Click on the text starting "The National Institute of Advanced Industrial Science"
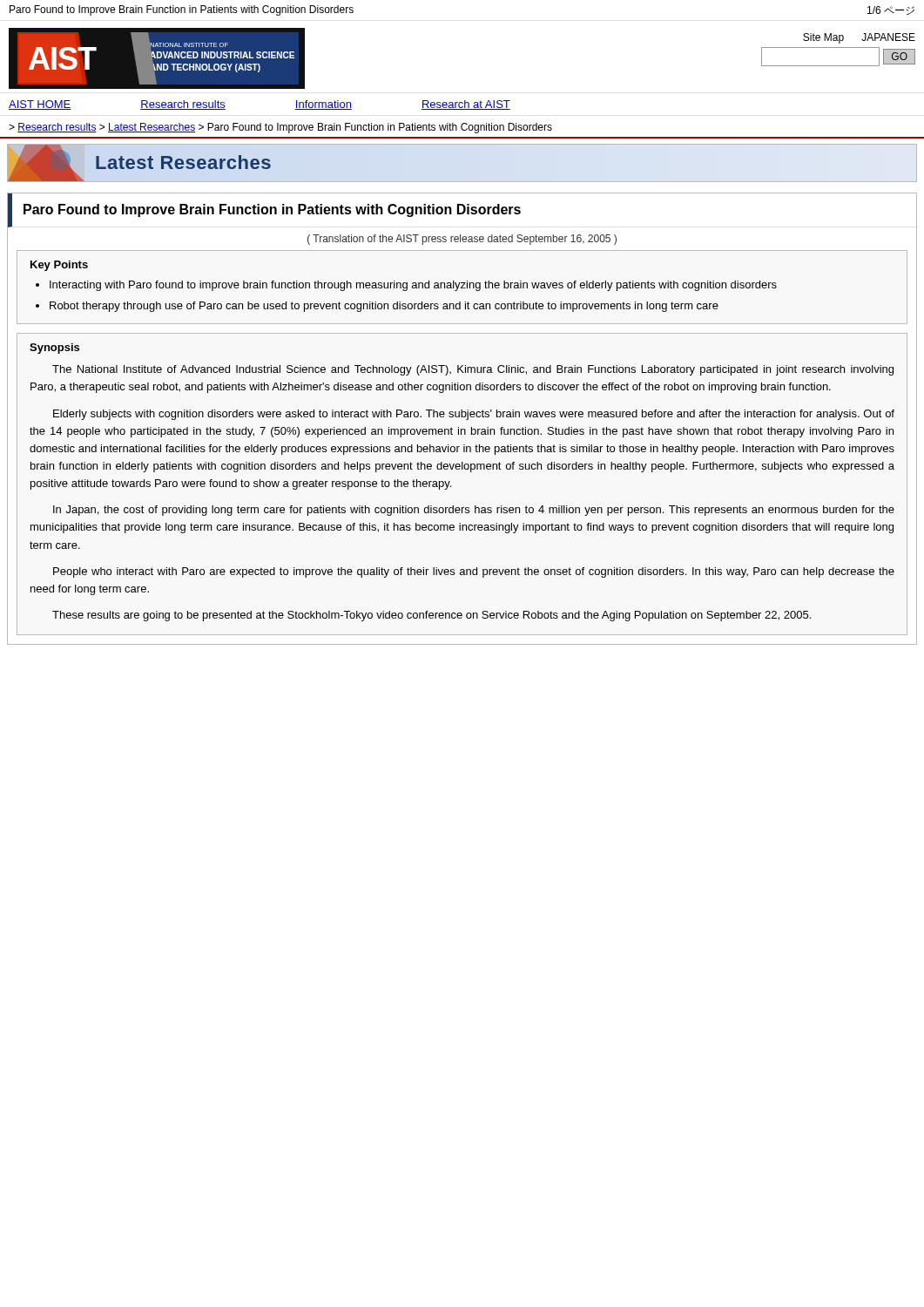The image size is (924, 1307). [462, 378]
